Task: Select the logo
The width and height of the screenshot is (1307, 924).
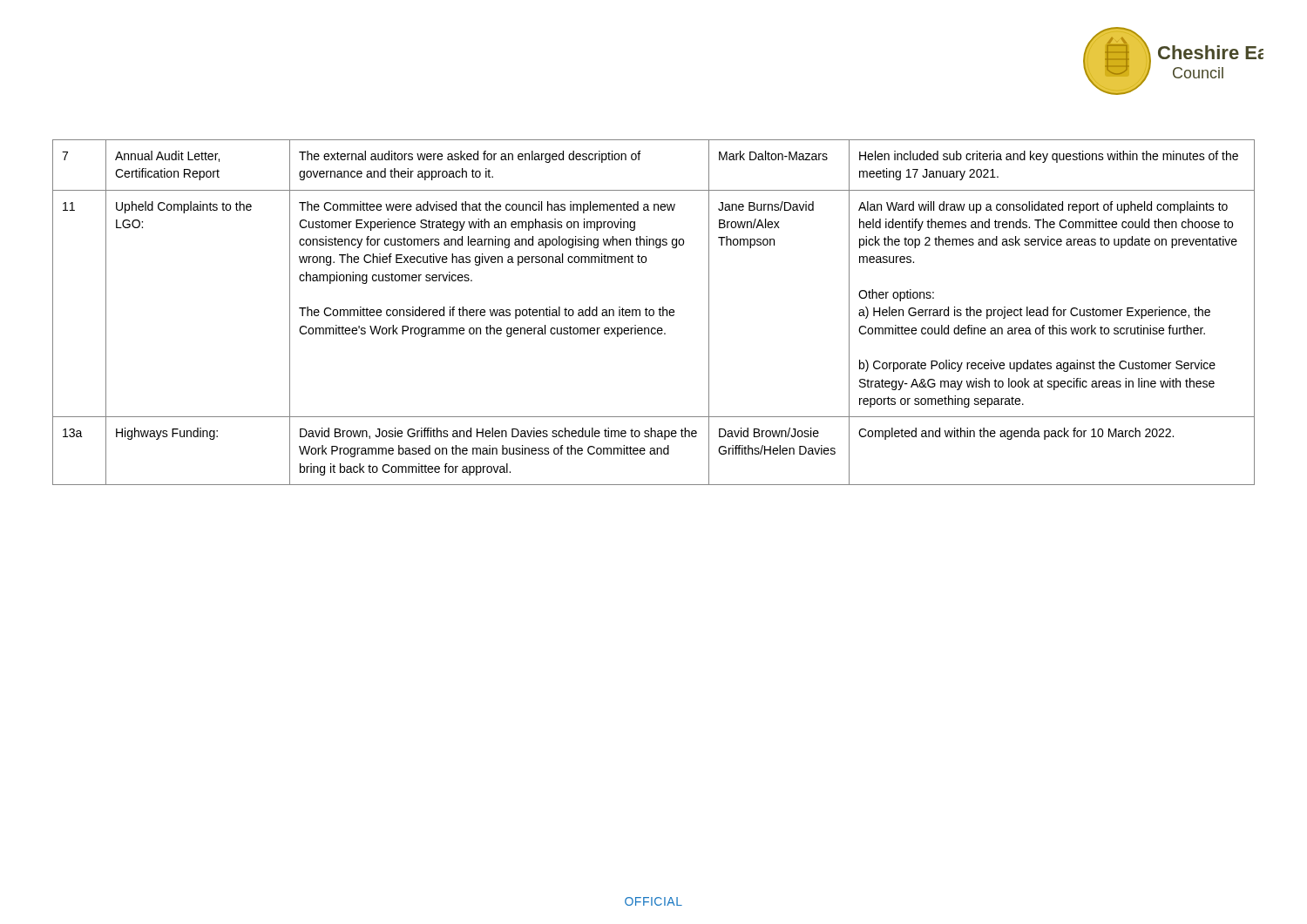Action: 1168,69
